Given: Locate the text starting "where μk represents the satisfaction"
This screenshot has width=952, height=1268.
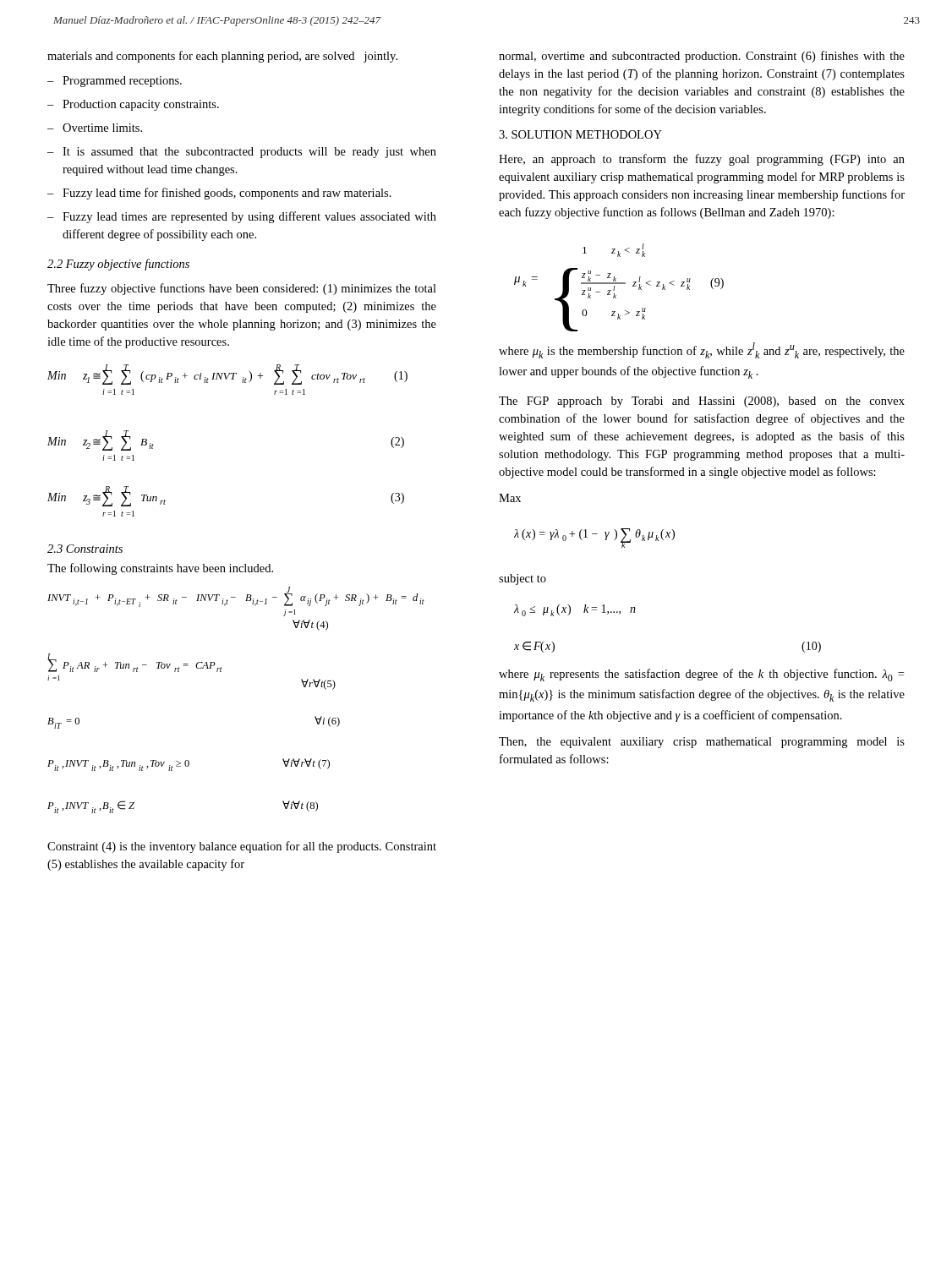Looking at the screenshot, I should tap(702, 695).
